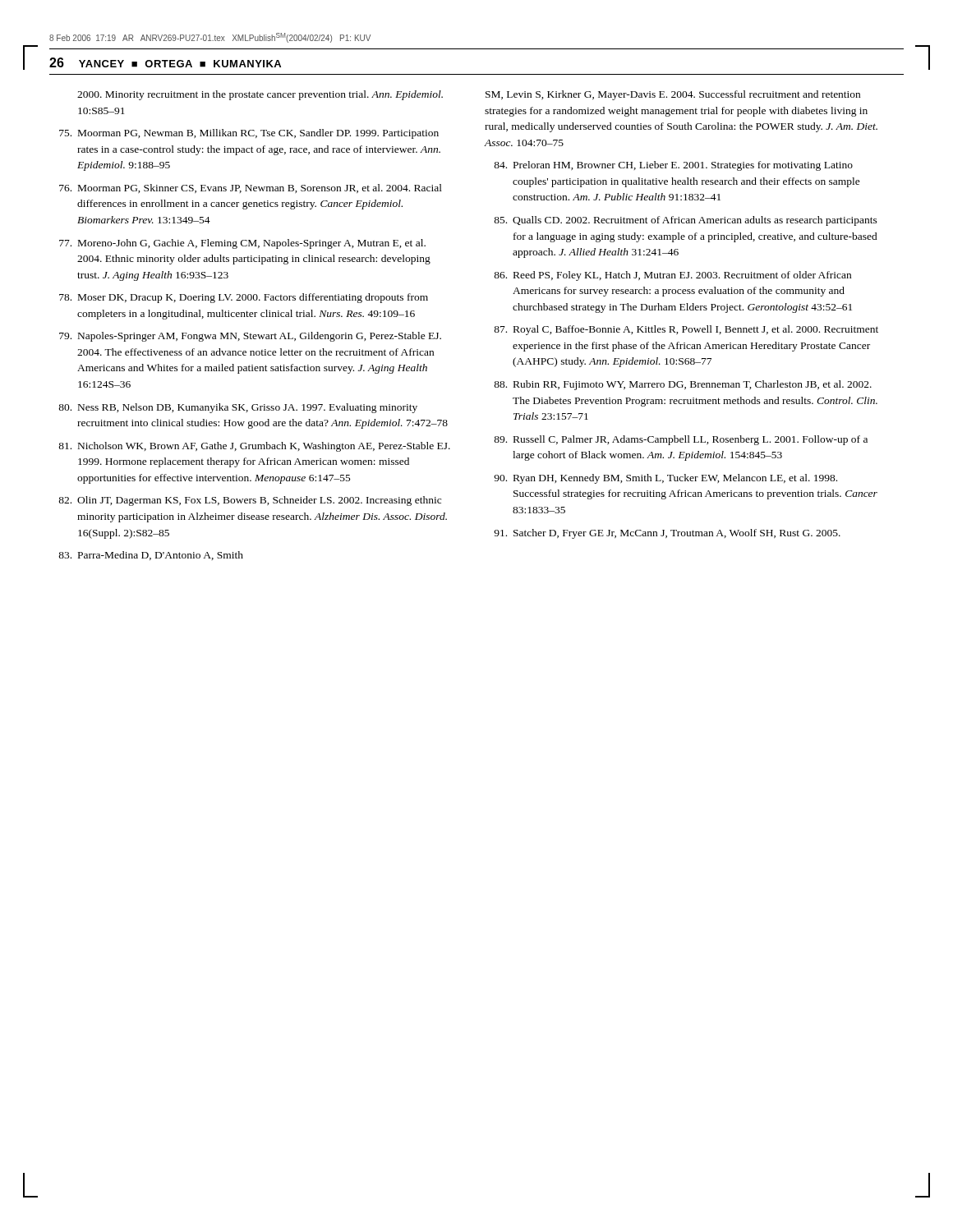953x1232 pixels.
Task: Select the passage starting "86. Reed PS, Foley KL,"
Action: [x=686, y=291]
